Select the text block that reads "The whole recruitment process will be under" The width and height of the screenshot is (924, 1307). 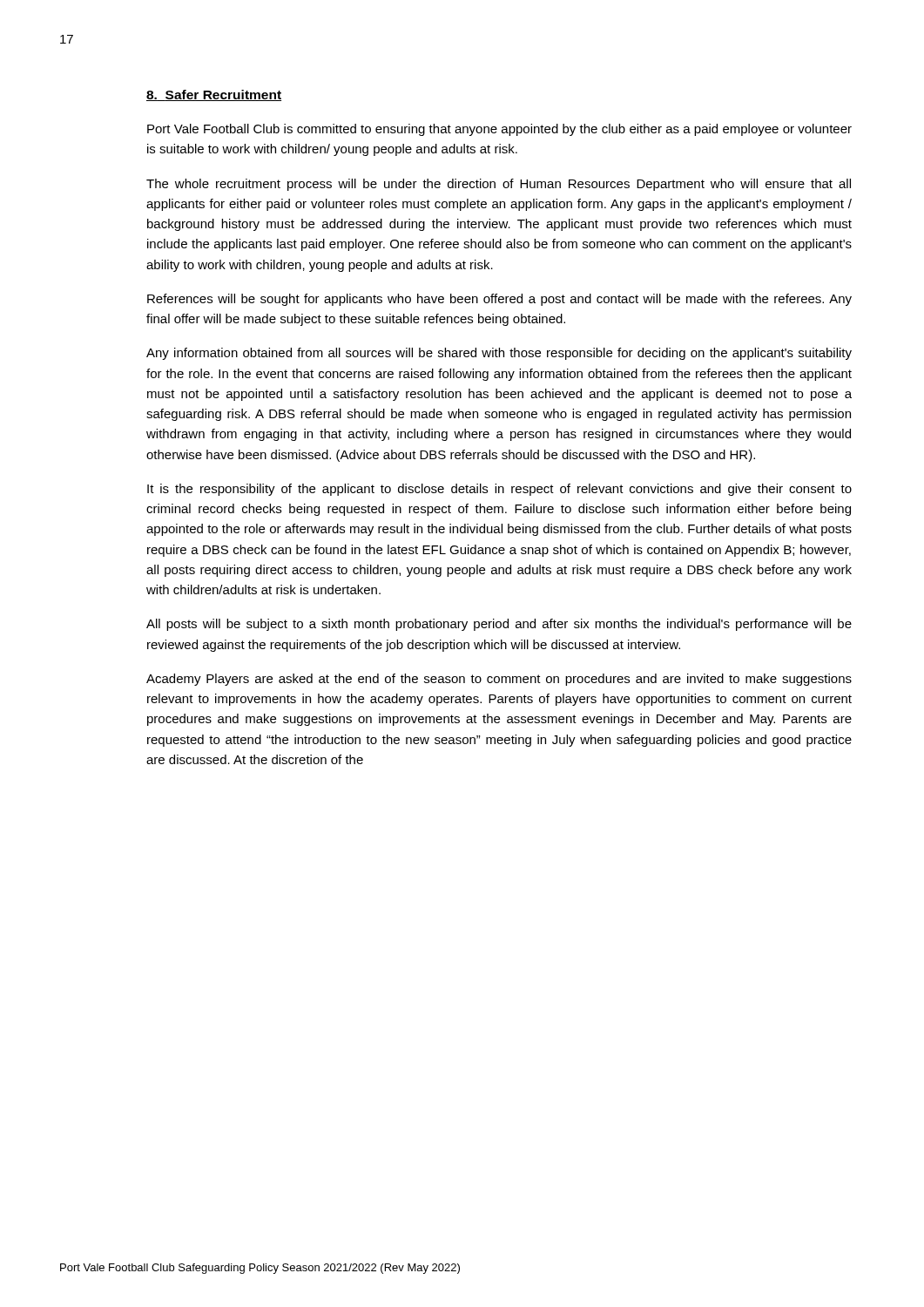click(x=499, y=223)
